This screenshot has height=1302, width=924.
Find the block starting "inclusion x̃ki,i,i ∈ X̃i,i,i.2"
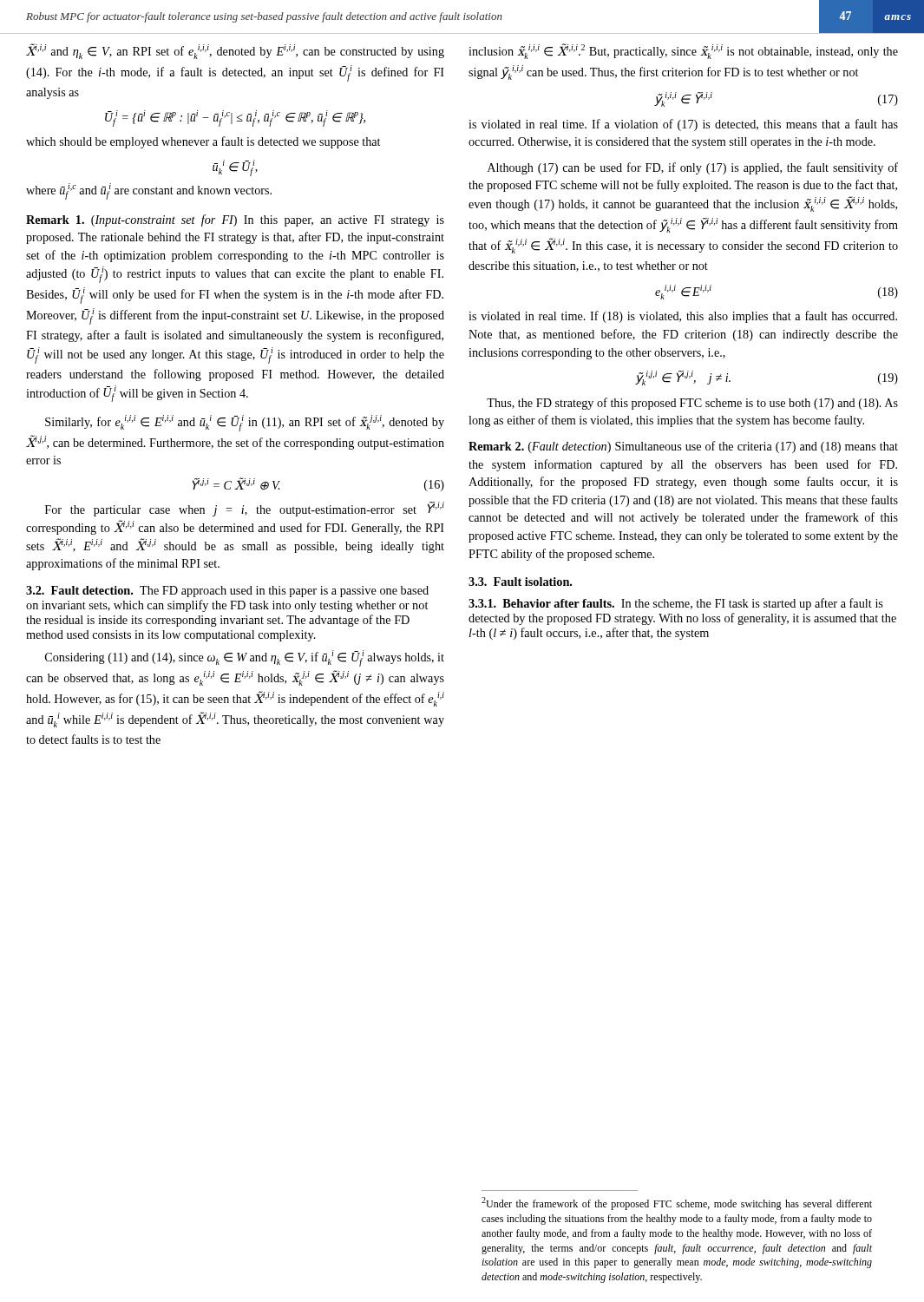683,62
